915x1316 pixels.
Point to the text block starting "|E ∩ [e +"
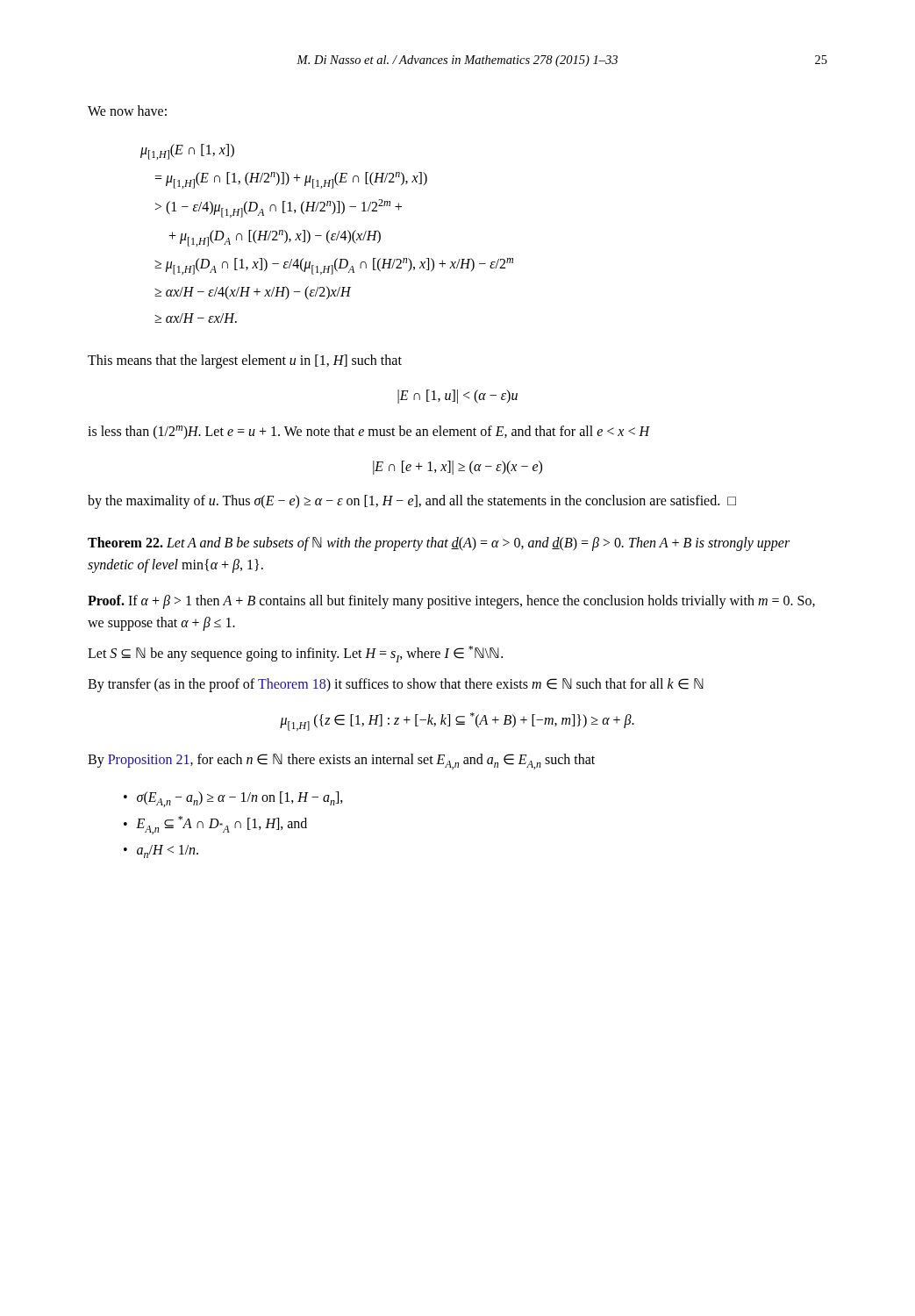coord(458,466)
